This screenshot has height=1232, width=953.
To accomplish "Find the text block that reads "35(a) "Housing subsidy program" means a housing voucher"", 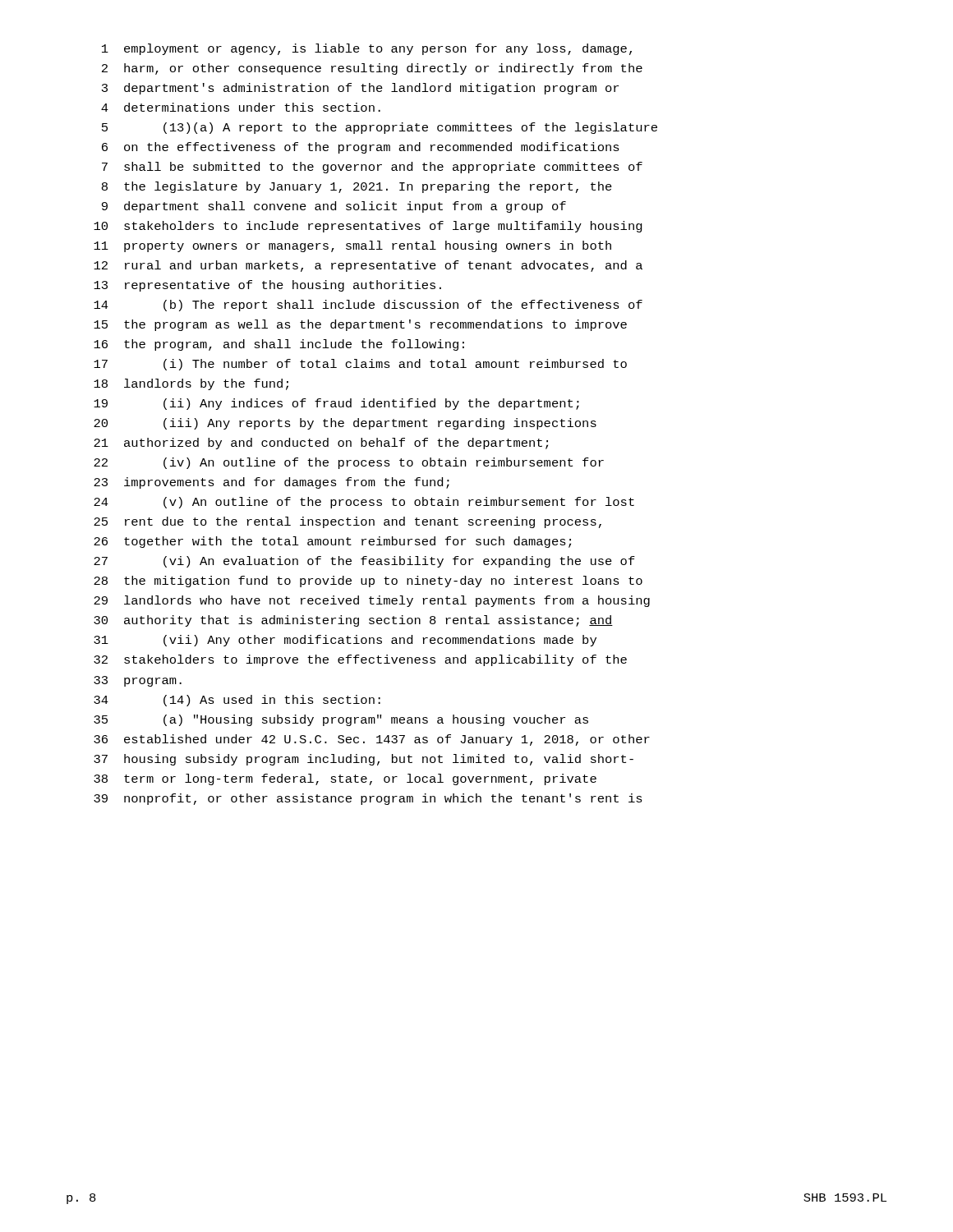I will click(476, 759).
